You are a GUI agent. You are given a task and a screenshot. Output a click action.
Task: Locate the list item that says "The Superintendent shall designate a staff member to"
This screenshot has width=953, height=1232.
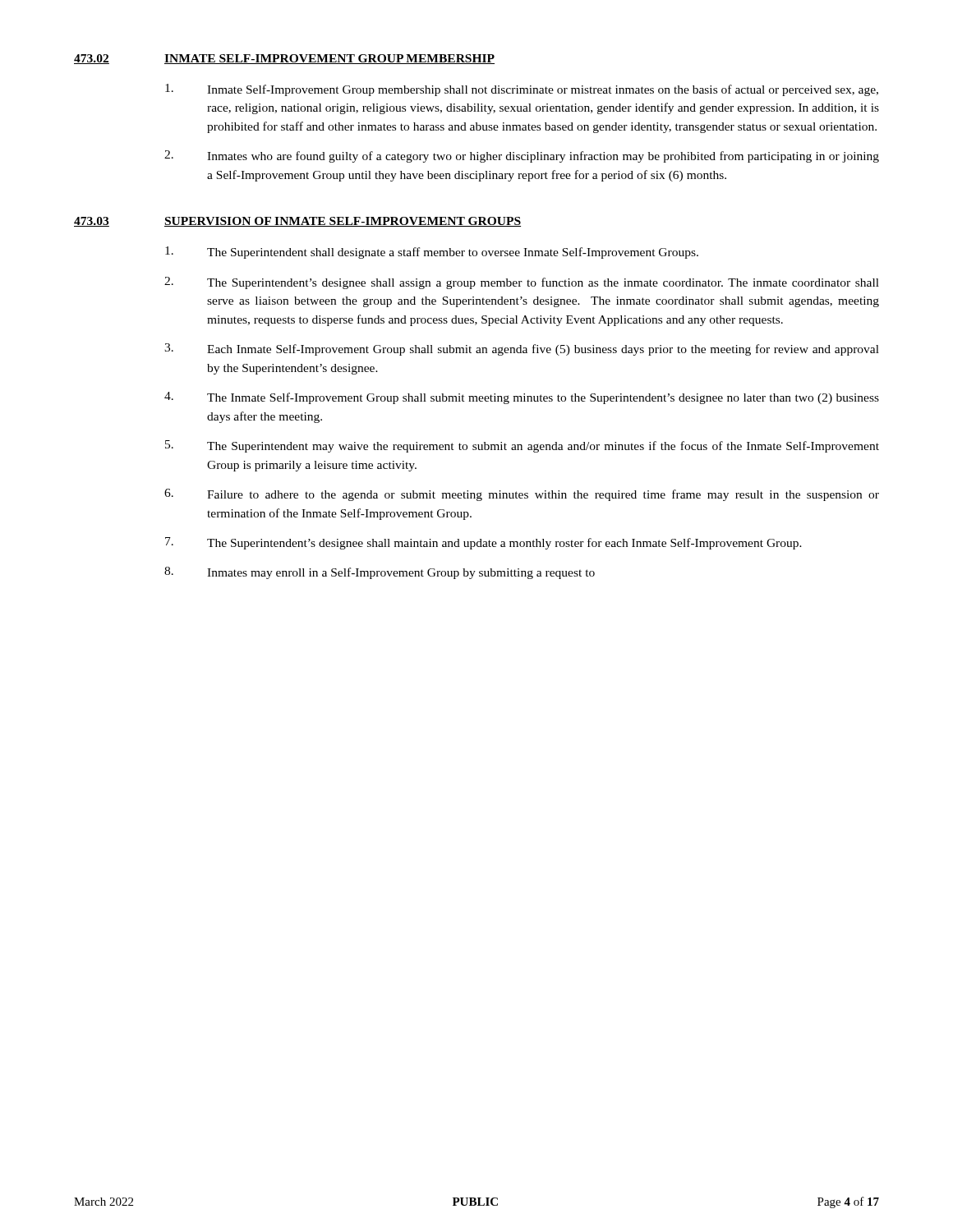click(x=522, y=253)
